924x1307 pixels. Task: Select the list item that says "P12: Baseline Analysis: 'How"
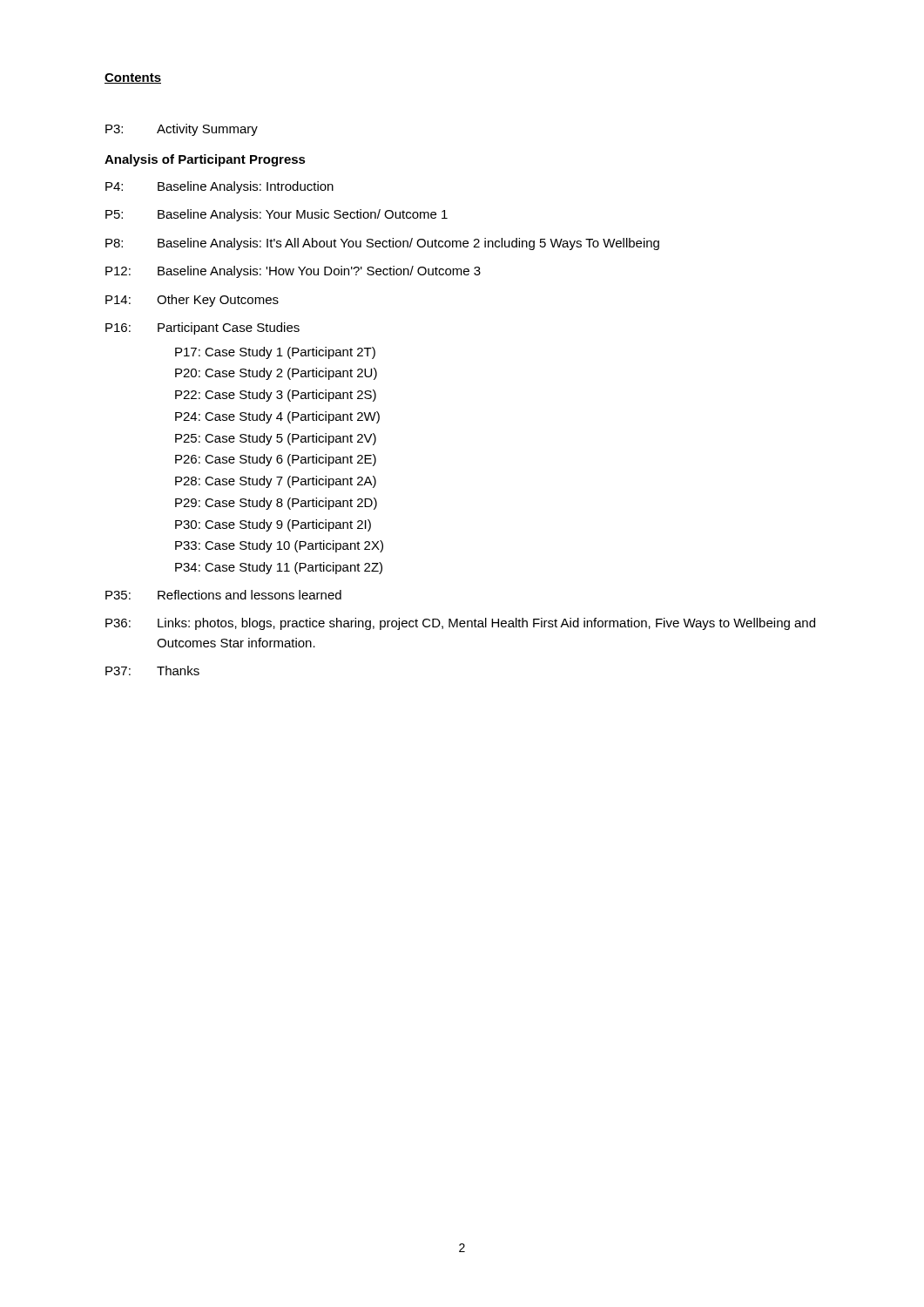pos(462,271)
